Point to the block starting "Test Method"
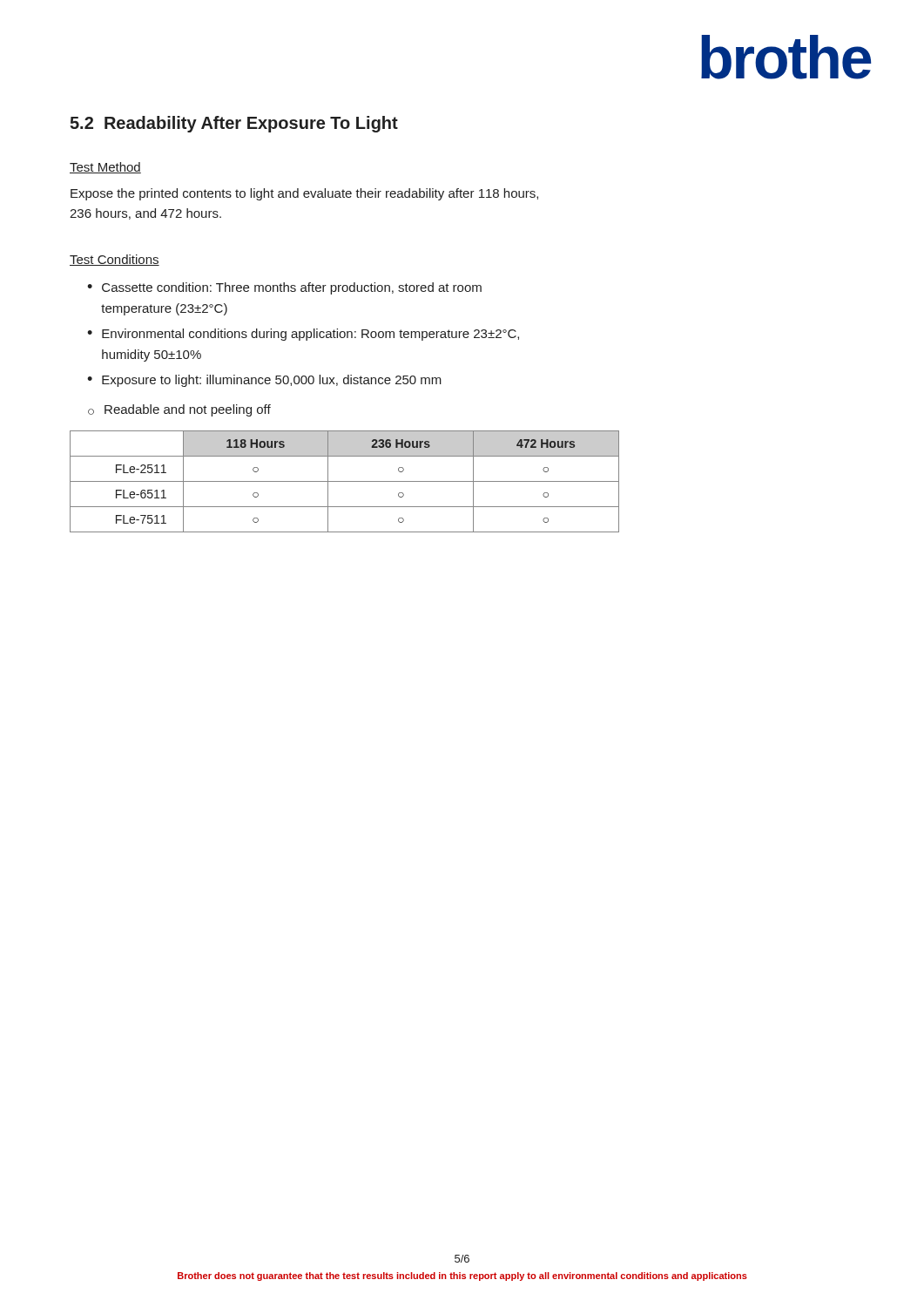The height and width of the screenshot is (1307, 924). 105,167
